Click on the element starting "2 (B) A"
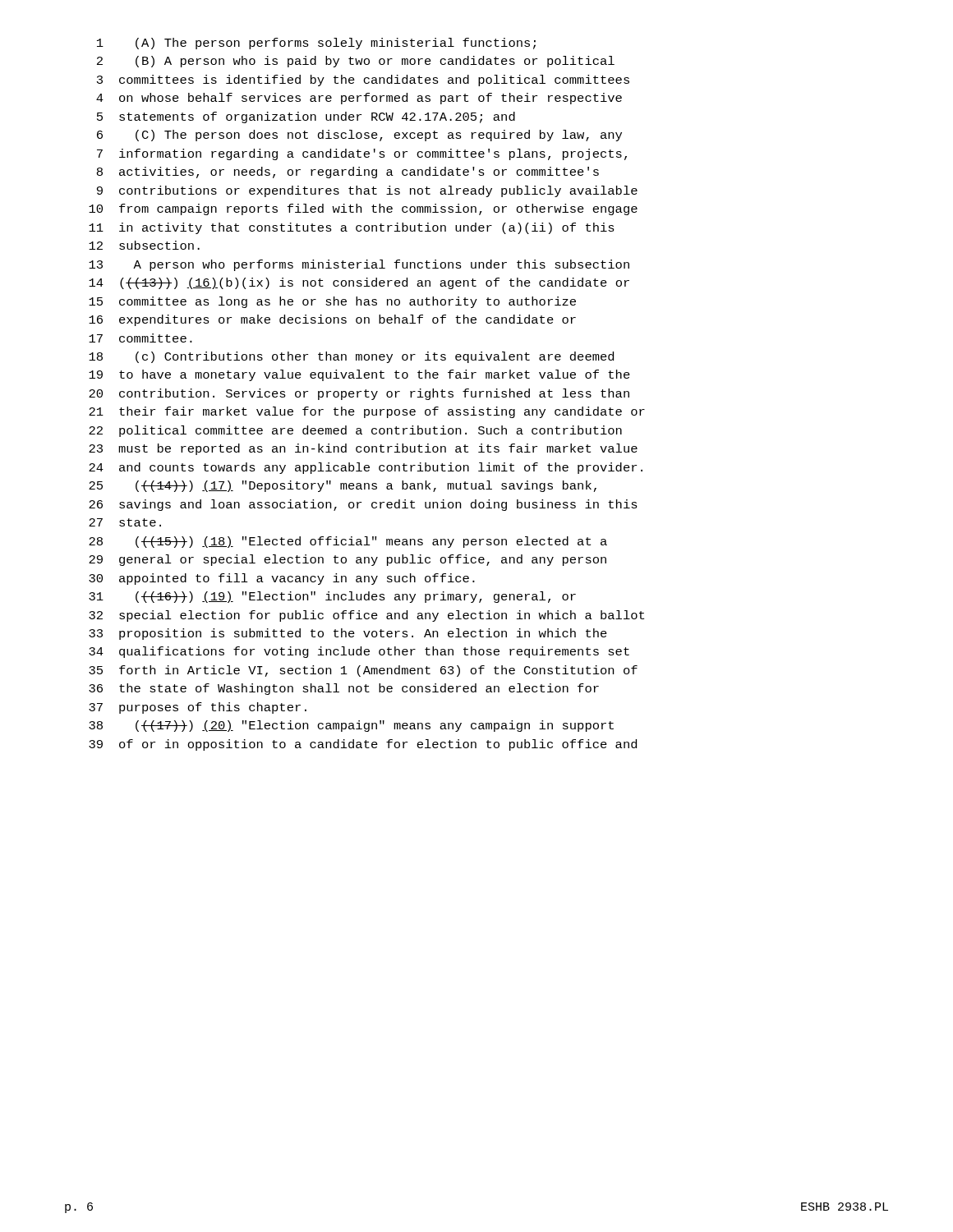Viewport: 953px width, 1232px height. tap(476, 62)
